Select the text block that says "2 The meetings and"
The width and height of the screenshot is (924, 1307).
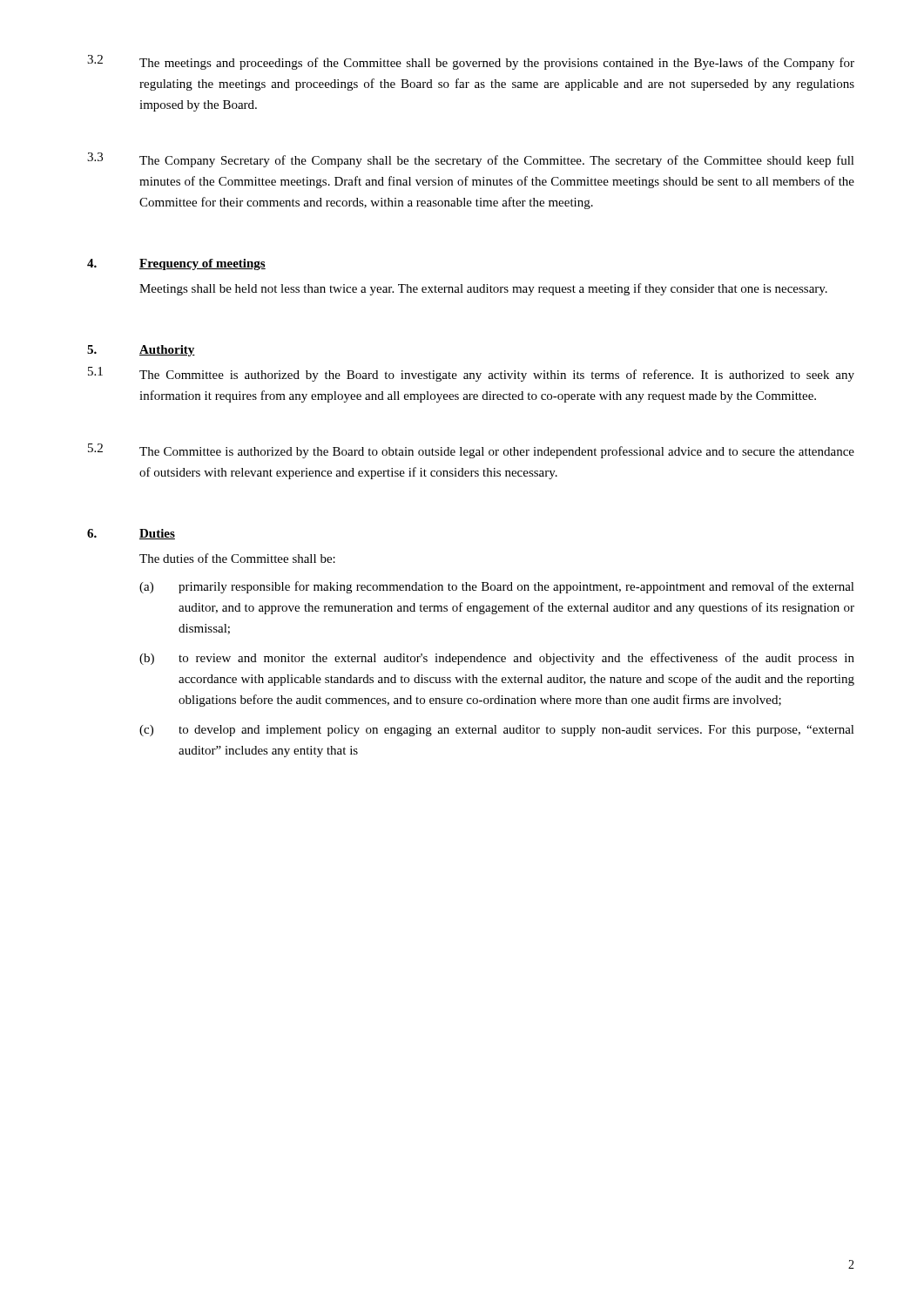point(471,84)
